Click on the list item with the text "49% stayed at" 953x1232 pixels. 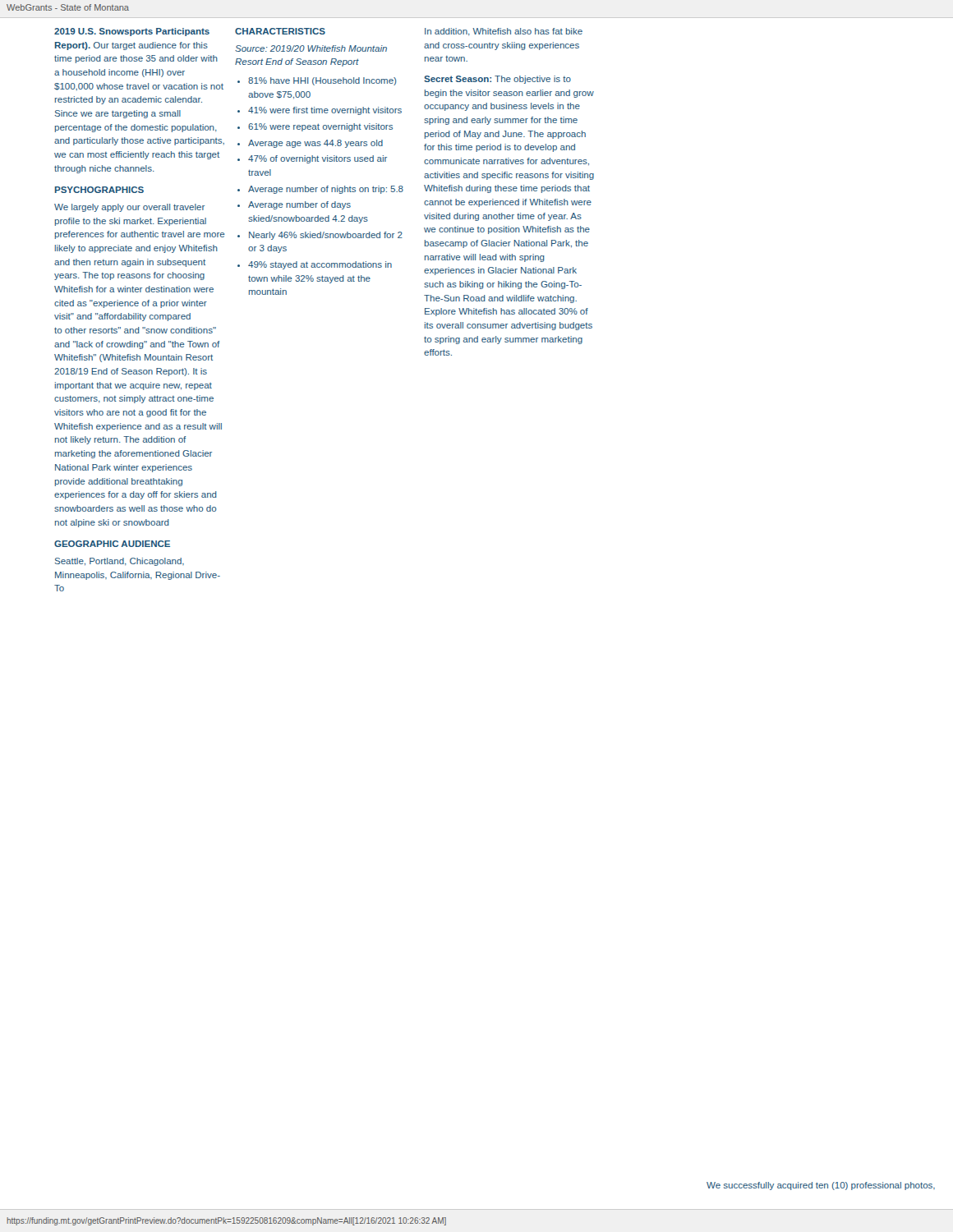click(x=320, y=278)
